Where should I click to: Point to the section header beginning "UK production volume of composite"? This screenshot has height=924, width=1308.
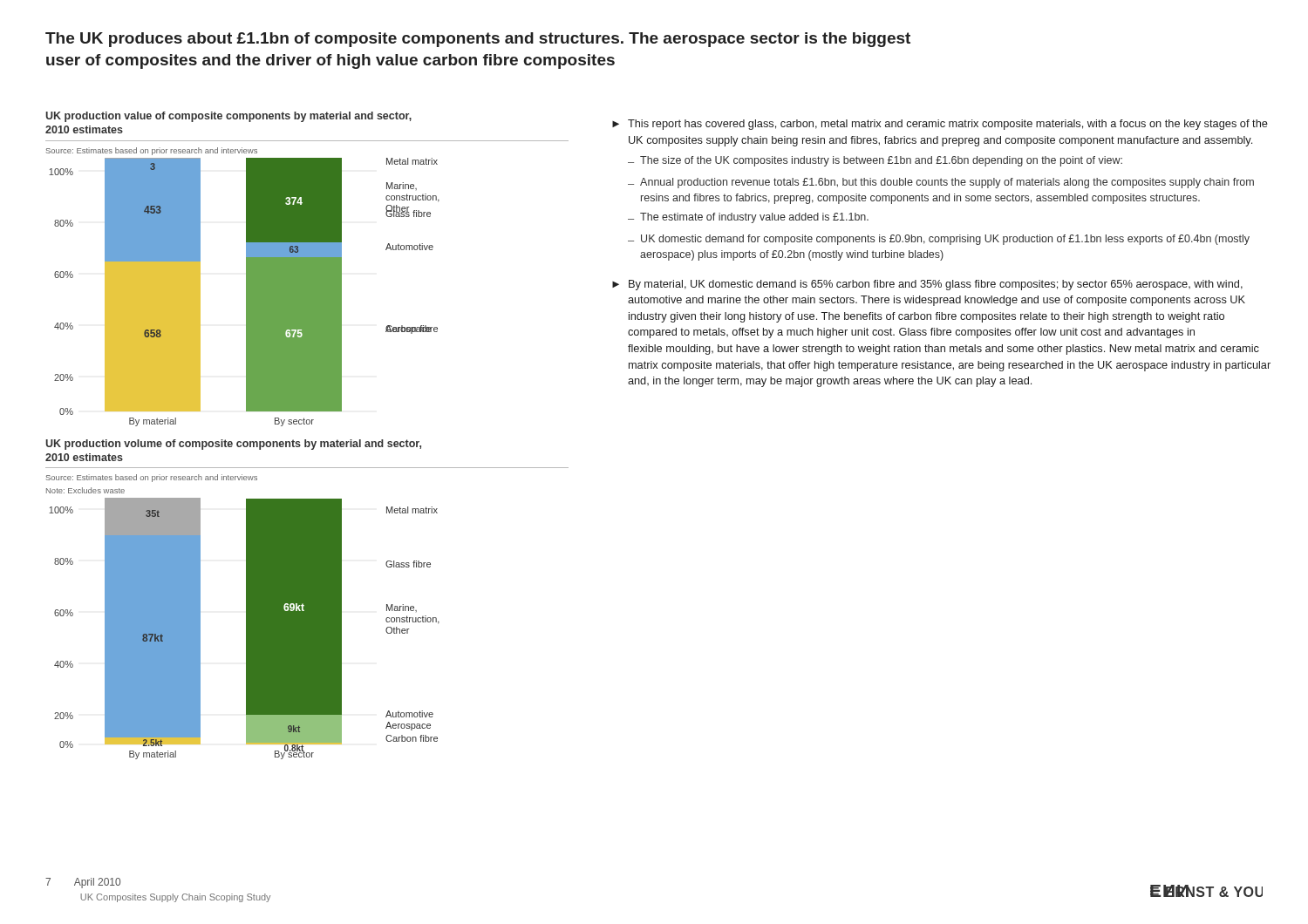[x=234, y=450]
